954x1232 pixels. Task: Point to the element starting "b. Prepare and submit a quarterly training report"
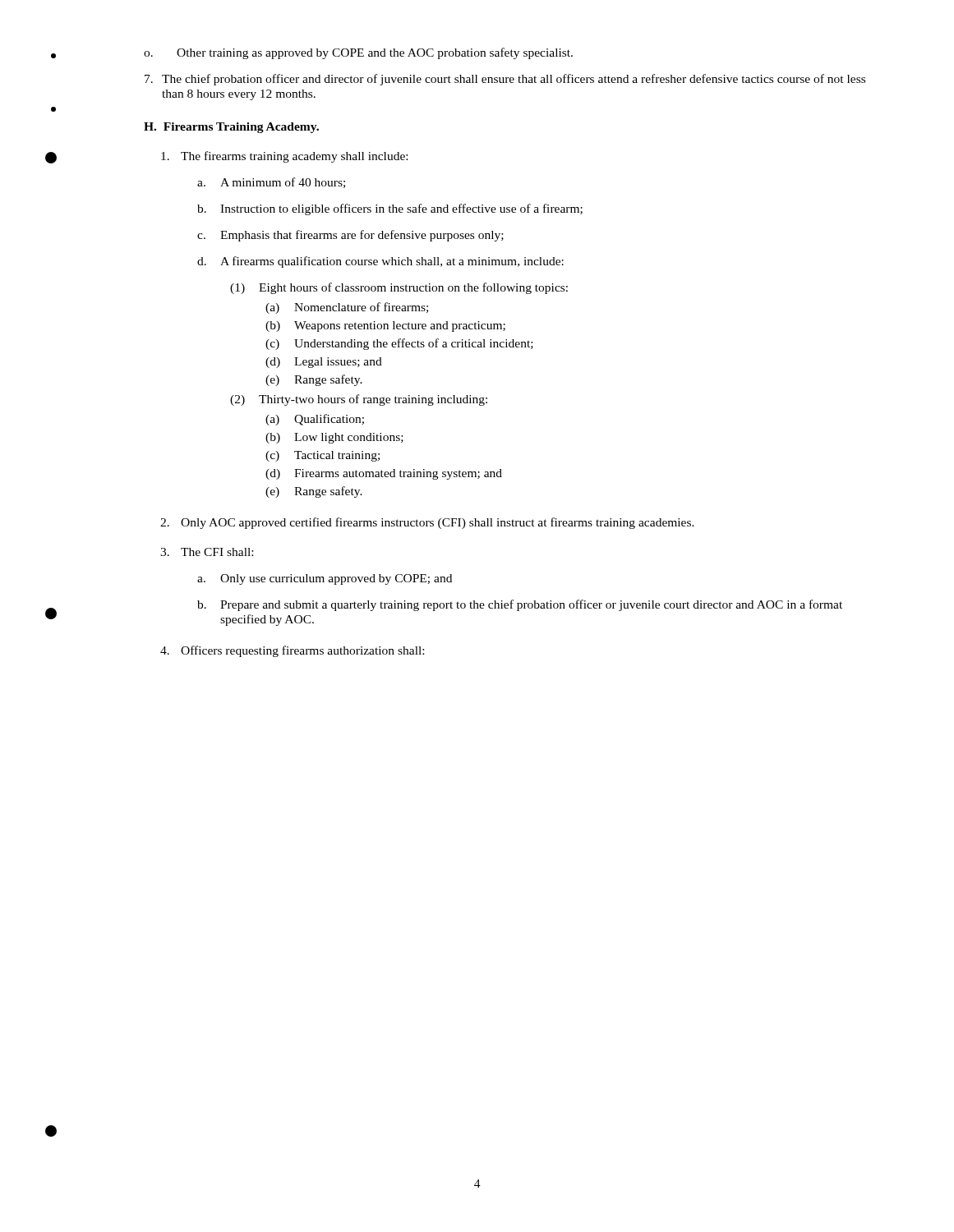[543, 612]
